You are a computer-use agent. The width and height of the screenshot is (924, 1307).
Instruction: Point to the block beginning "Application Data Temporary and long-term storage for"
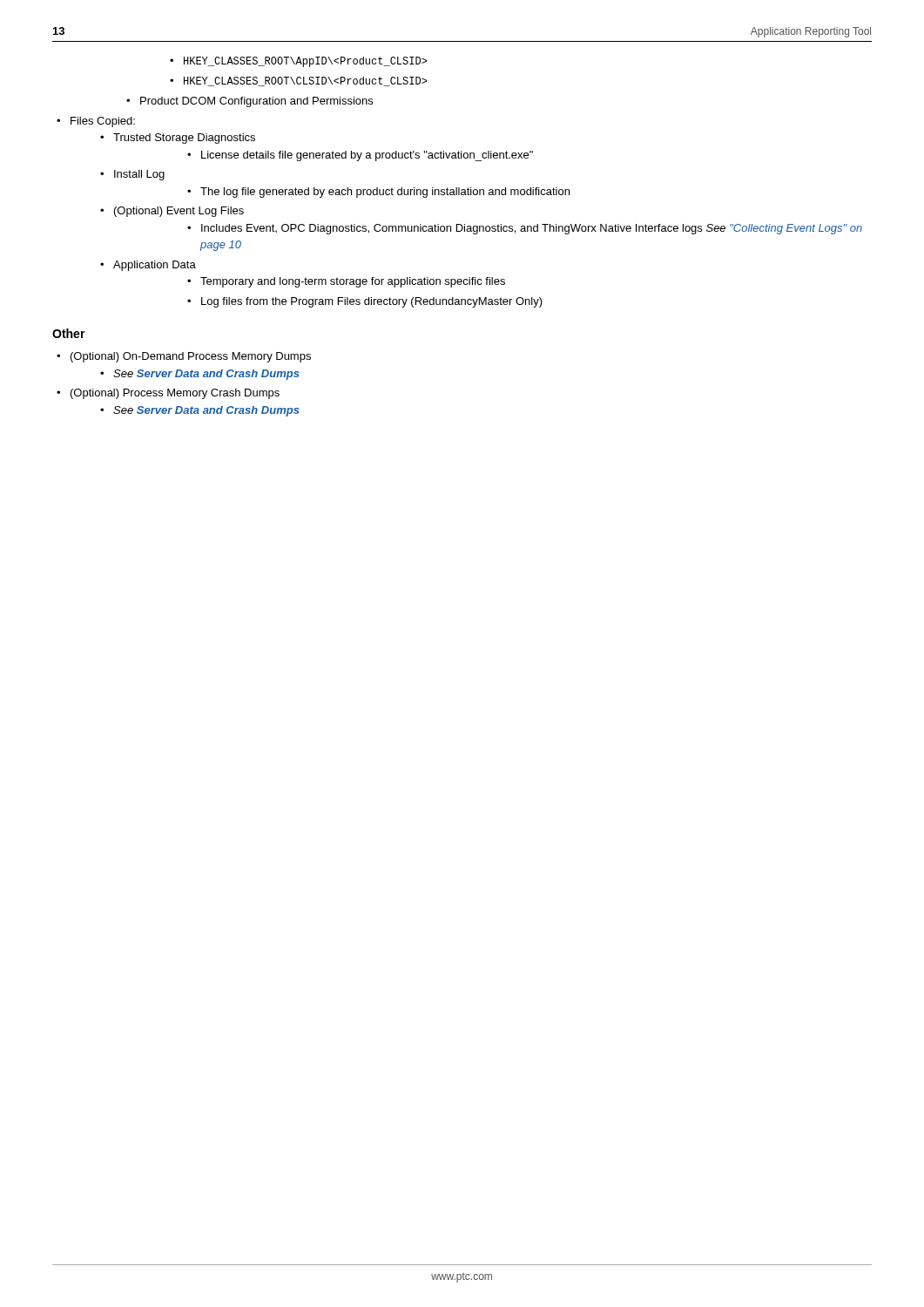492,283
